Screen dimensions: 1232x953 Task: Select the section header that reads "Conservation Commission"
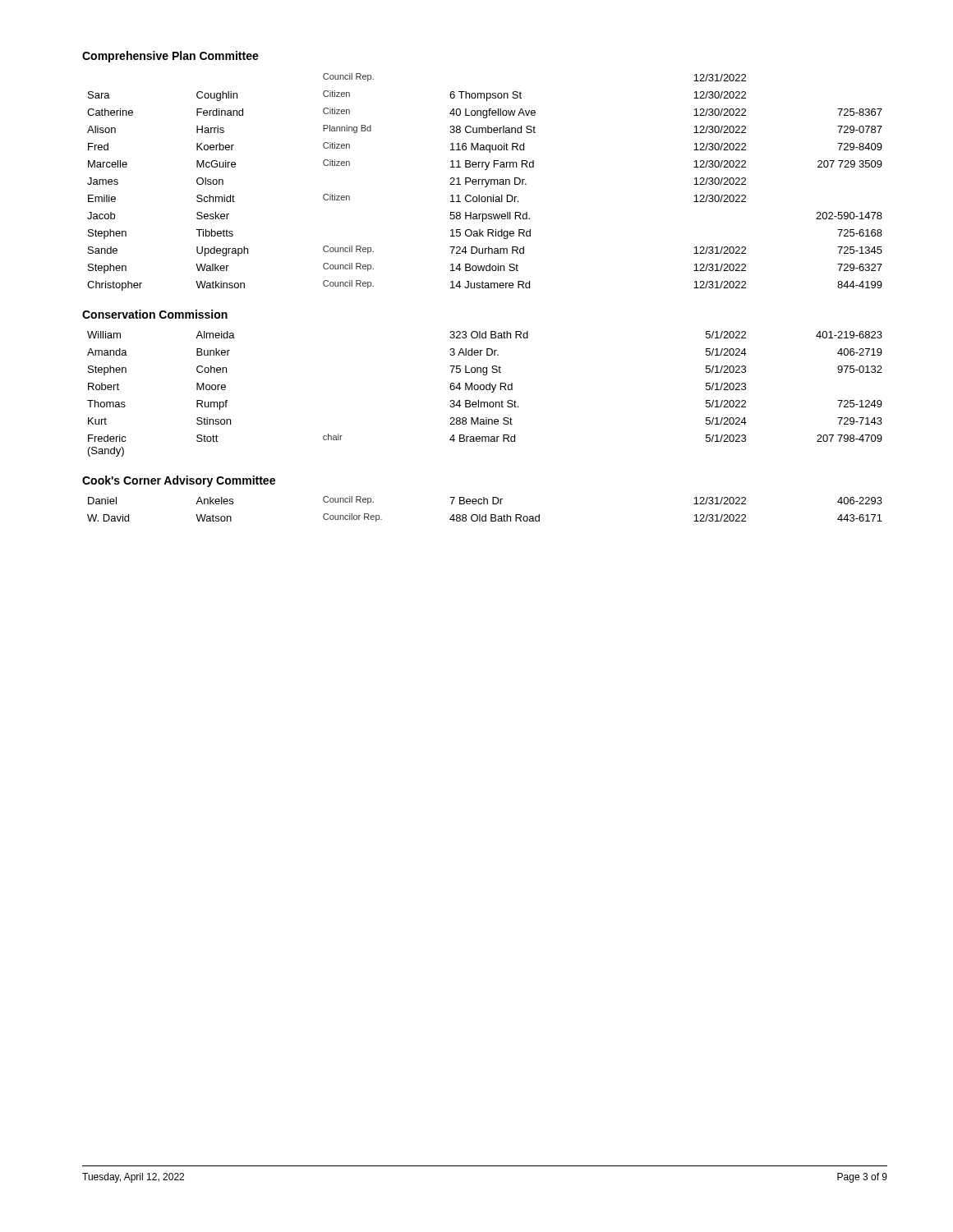155,315
